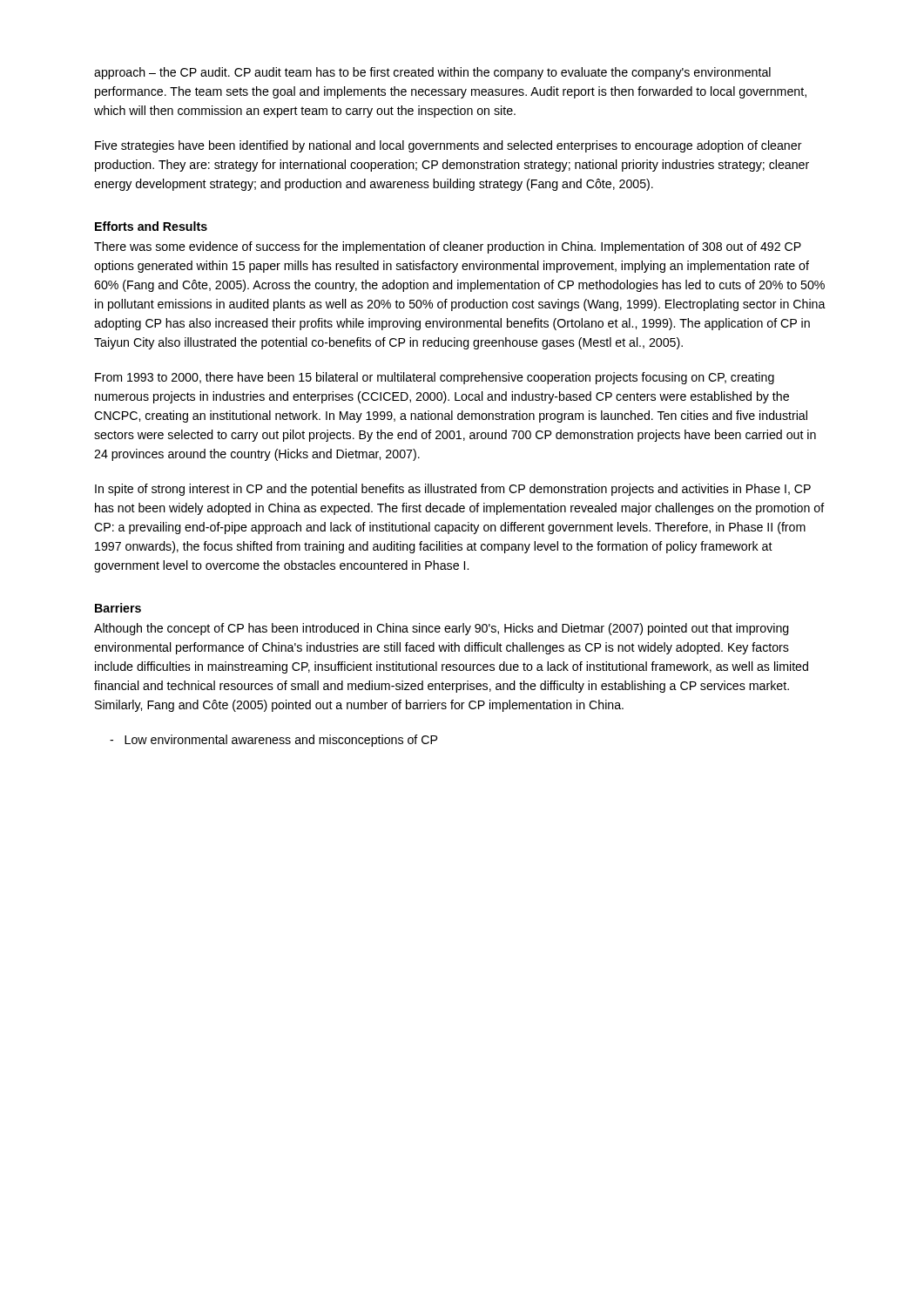Screen dimensions: 1307x924
Task: Locate the block of text that opens with "Five strategies have"
Action: [452, 165]
